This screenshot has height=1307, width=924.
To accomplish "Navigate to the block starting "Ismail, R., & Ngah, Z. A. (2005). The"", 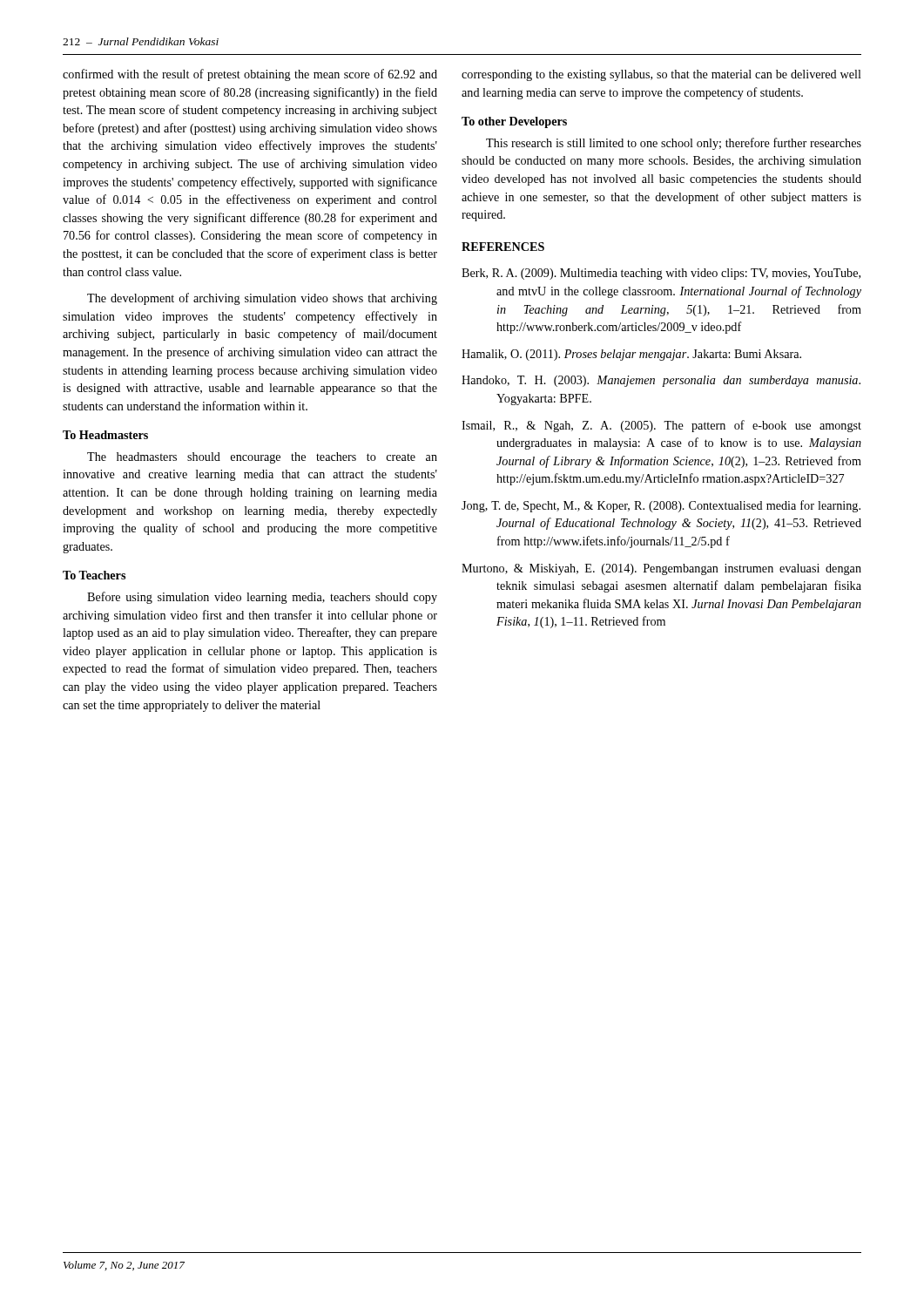I will click(x=661, y=452).
